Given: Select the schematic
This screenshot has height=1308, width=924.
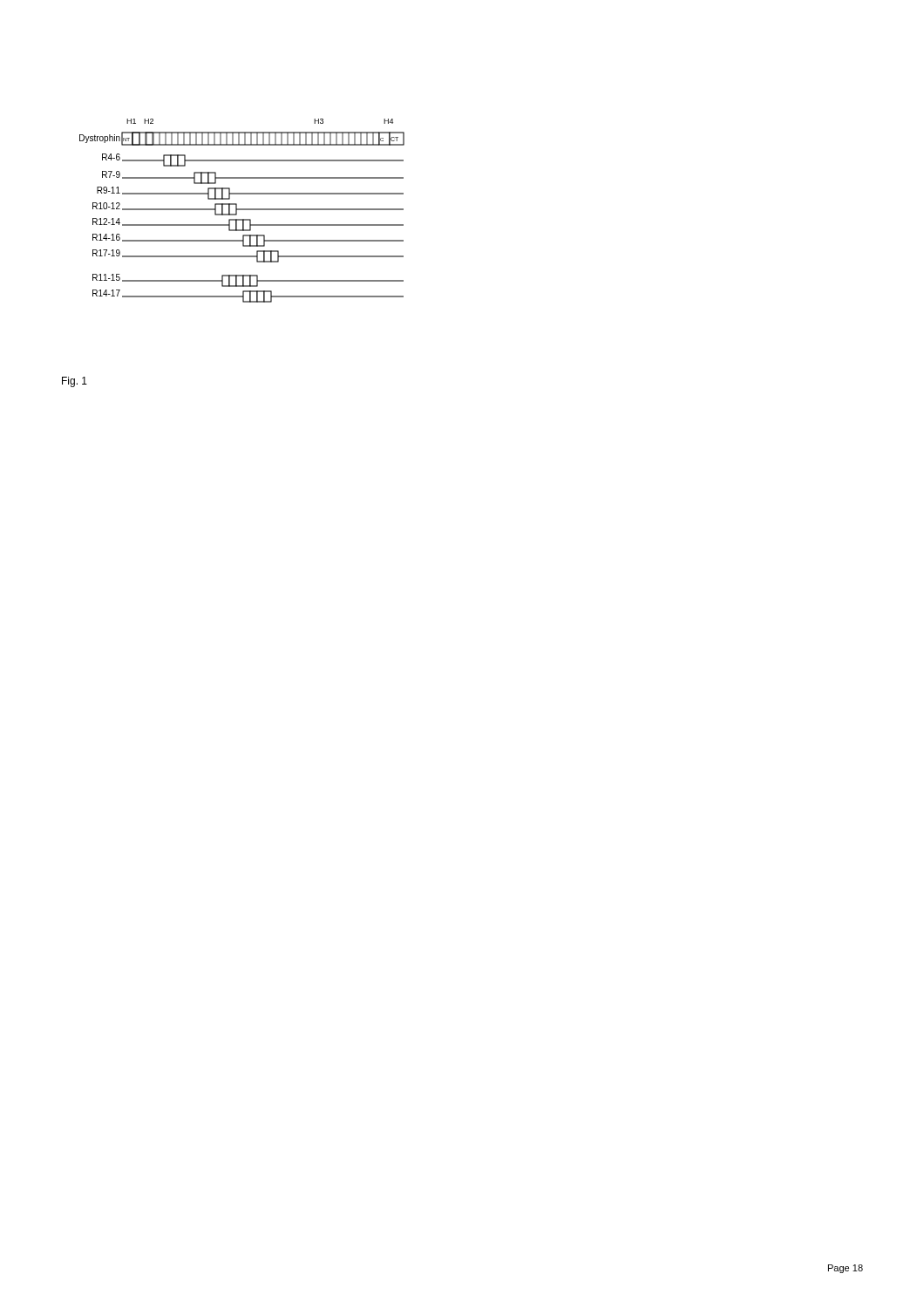Looking at the screenshot, I should pyautogui.click(x=331, y=222).
